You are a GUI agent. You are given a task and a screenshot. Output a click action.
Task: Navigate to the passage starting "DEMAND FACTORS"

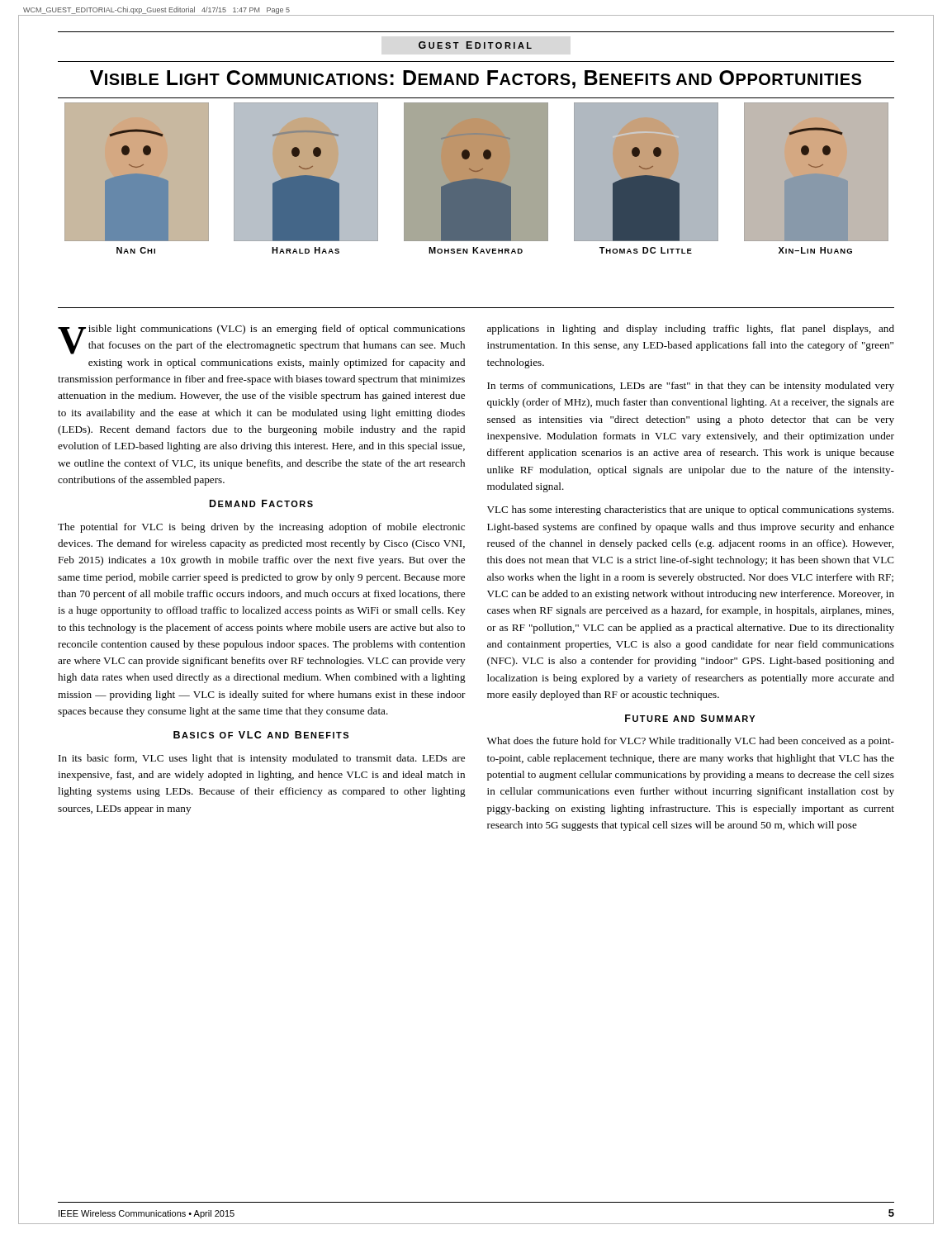(262, 504)
